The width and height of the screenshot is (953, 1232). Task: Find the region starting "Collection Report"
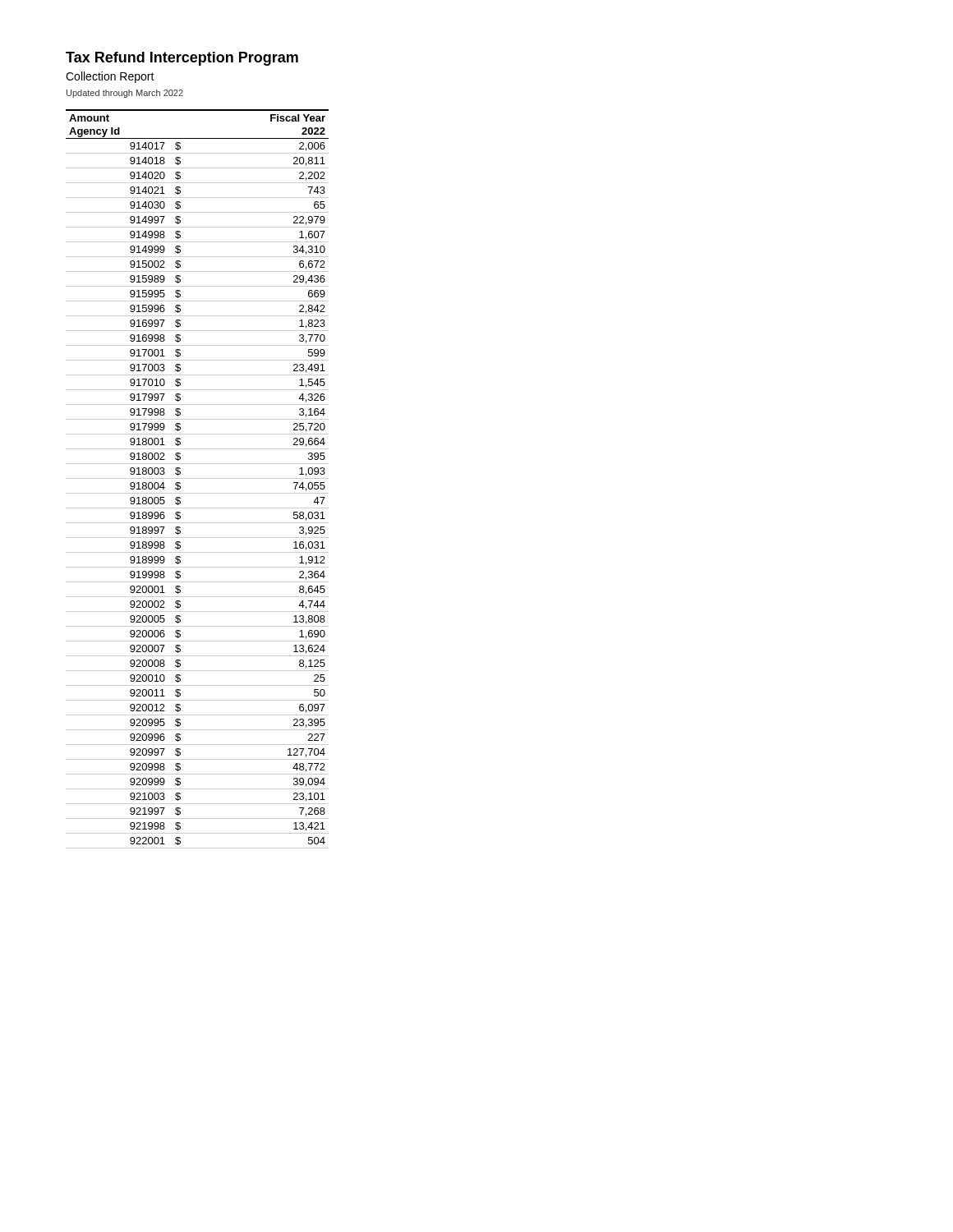point(110,76)
